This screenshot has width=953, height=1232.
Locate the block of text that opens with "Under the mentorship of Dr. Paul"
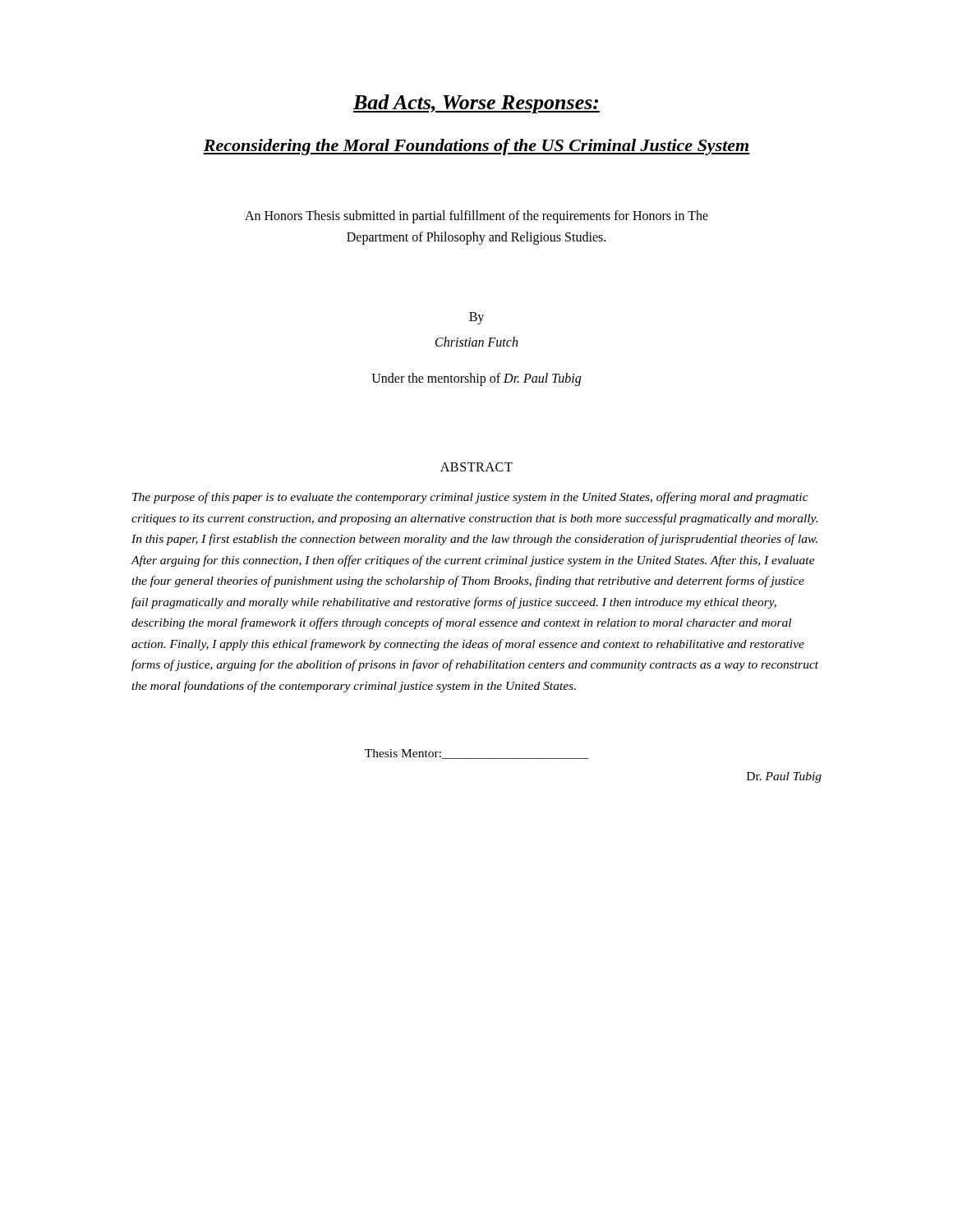[476, 378]
